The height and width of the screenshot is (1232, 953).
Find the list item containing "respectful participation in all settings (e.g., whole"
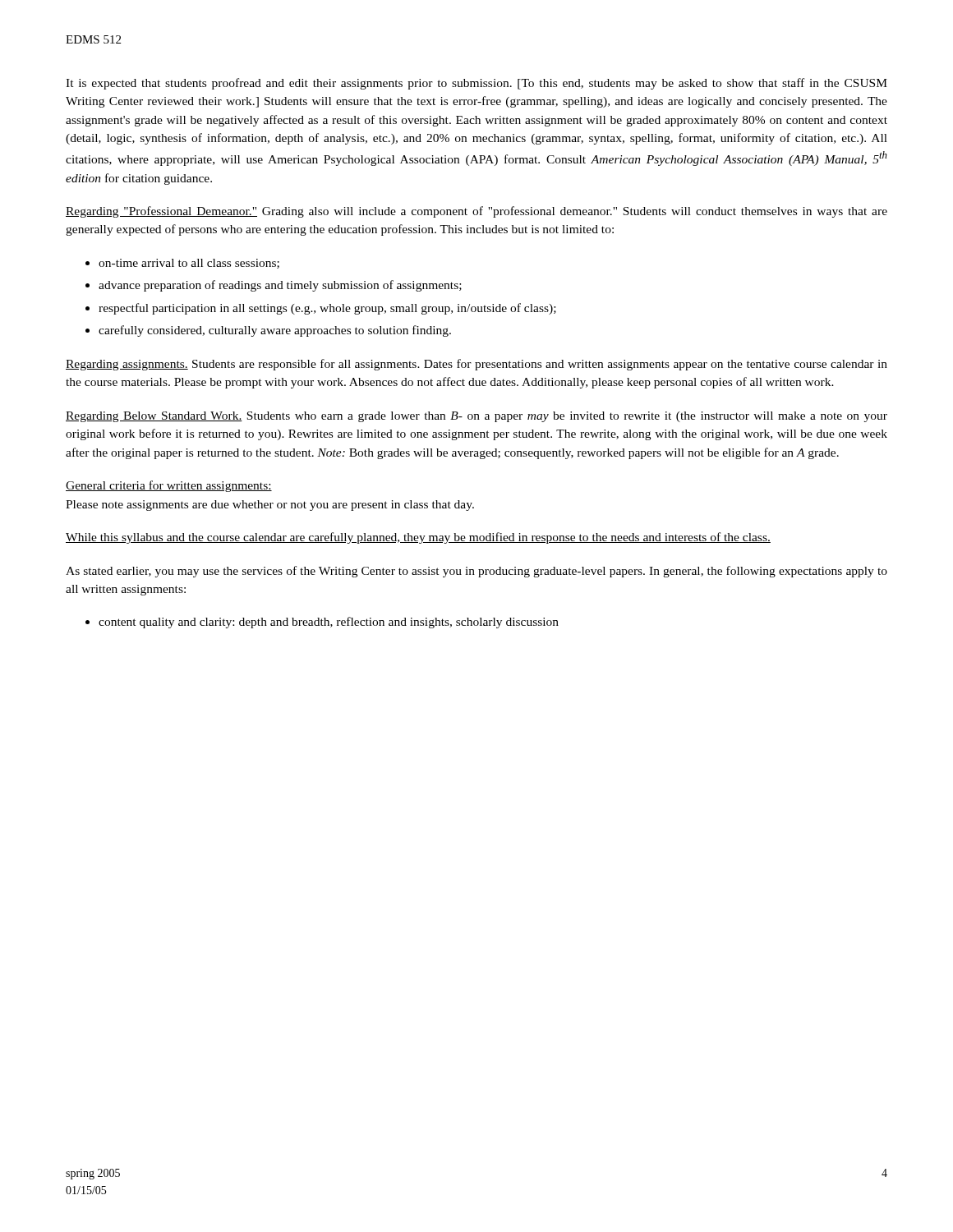328,307
